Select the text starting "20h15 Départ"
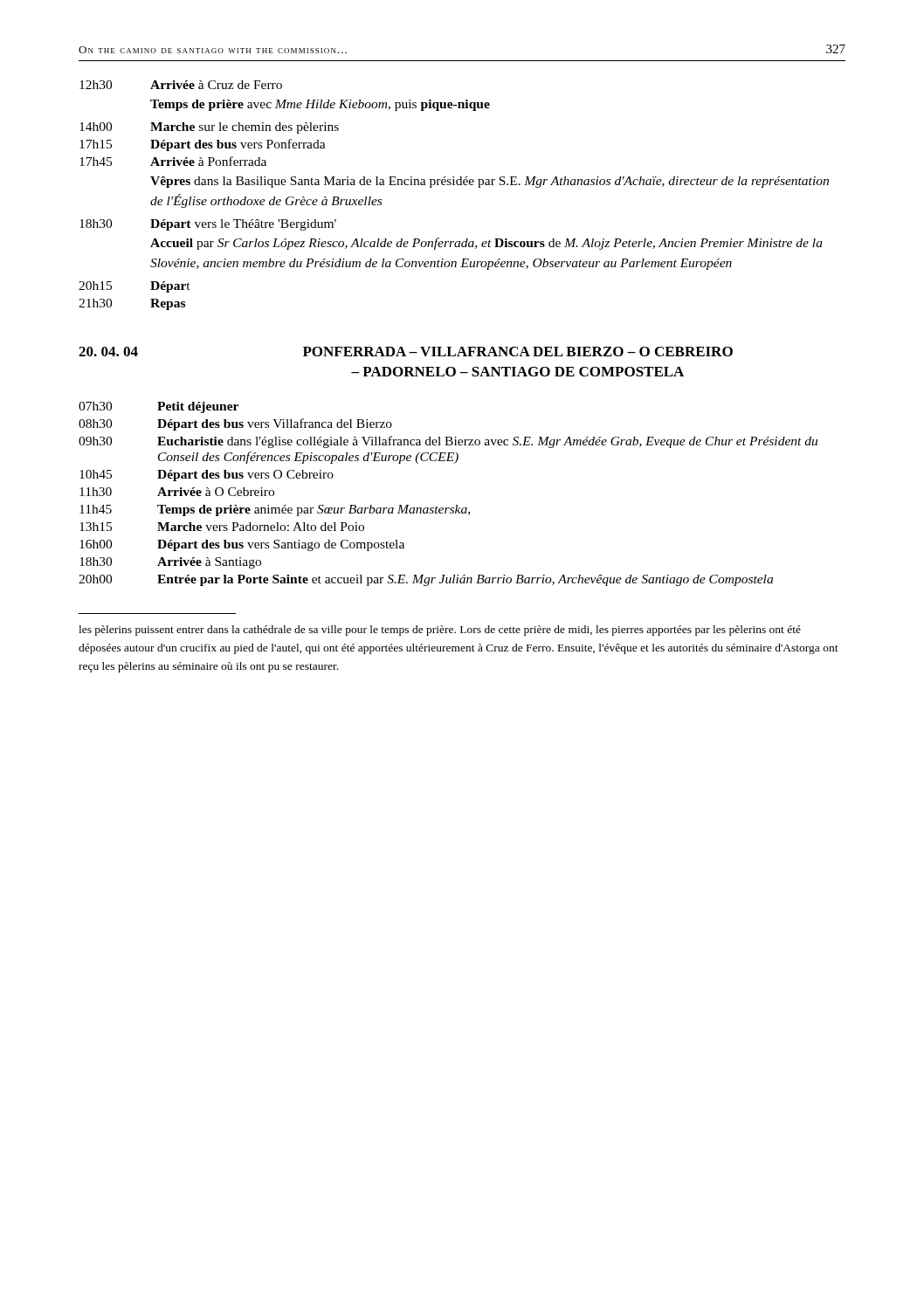The width and height of the screenshot is (924, 1310). click(x=94, y=287)
